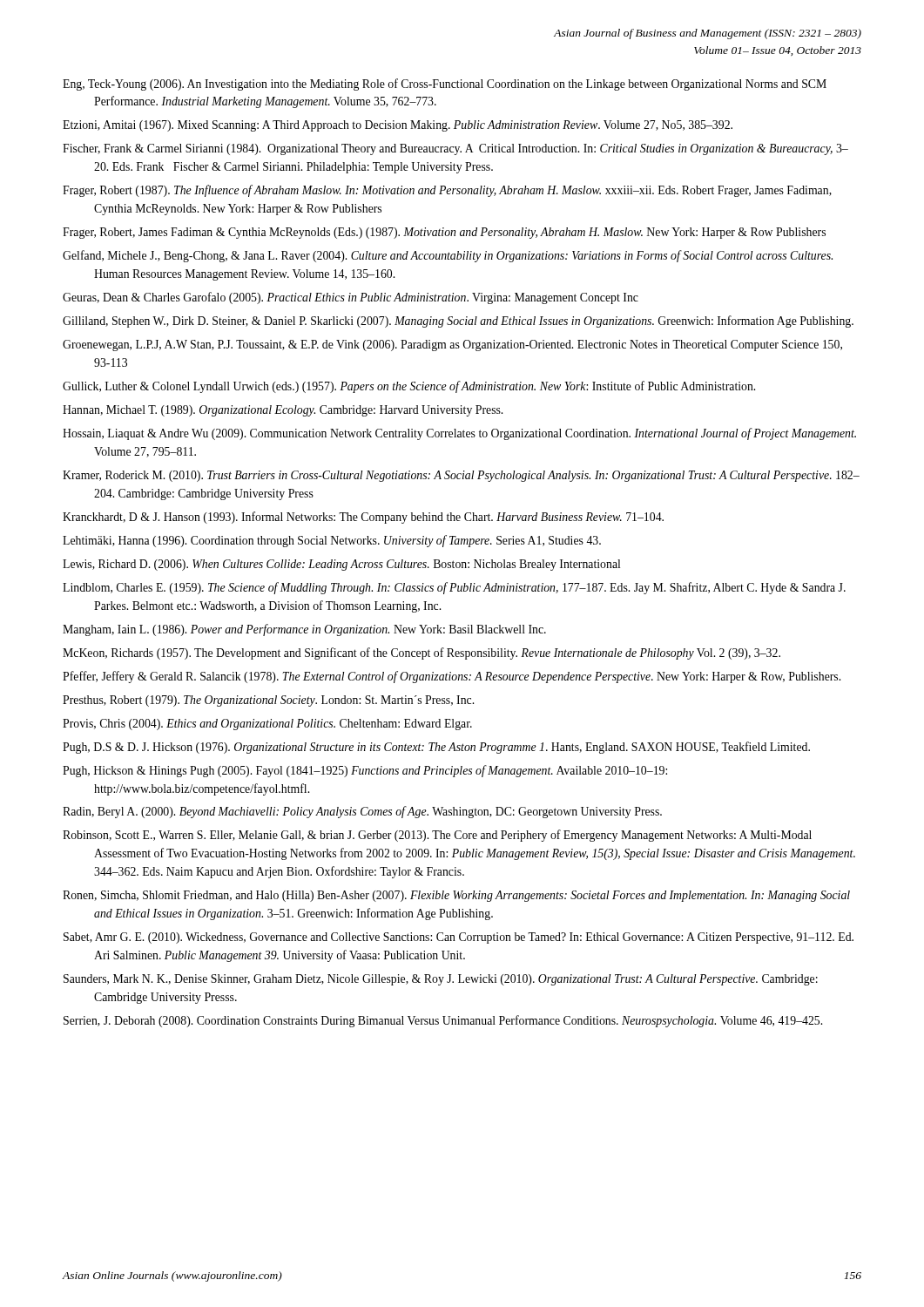Navigate to the element starting "Provis, Chris (2004). Ethics and Organizational Politics."
This screenshot has height=1307, width=924.
268,723
